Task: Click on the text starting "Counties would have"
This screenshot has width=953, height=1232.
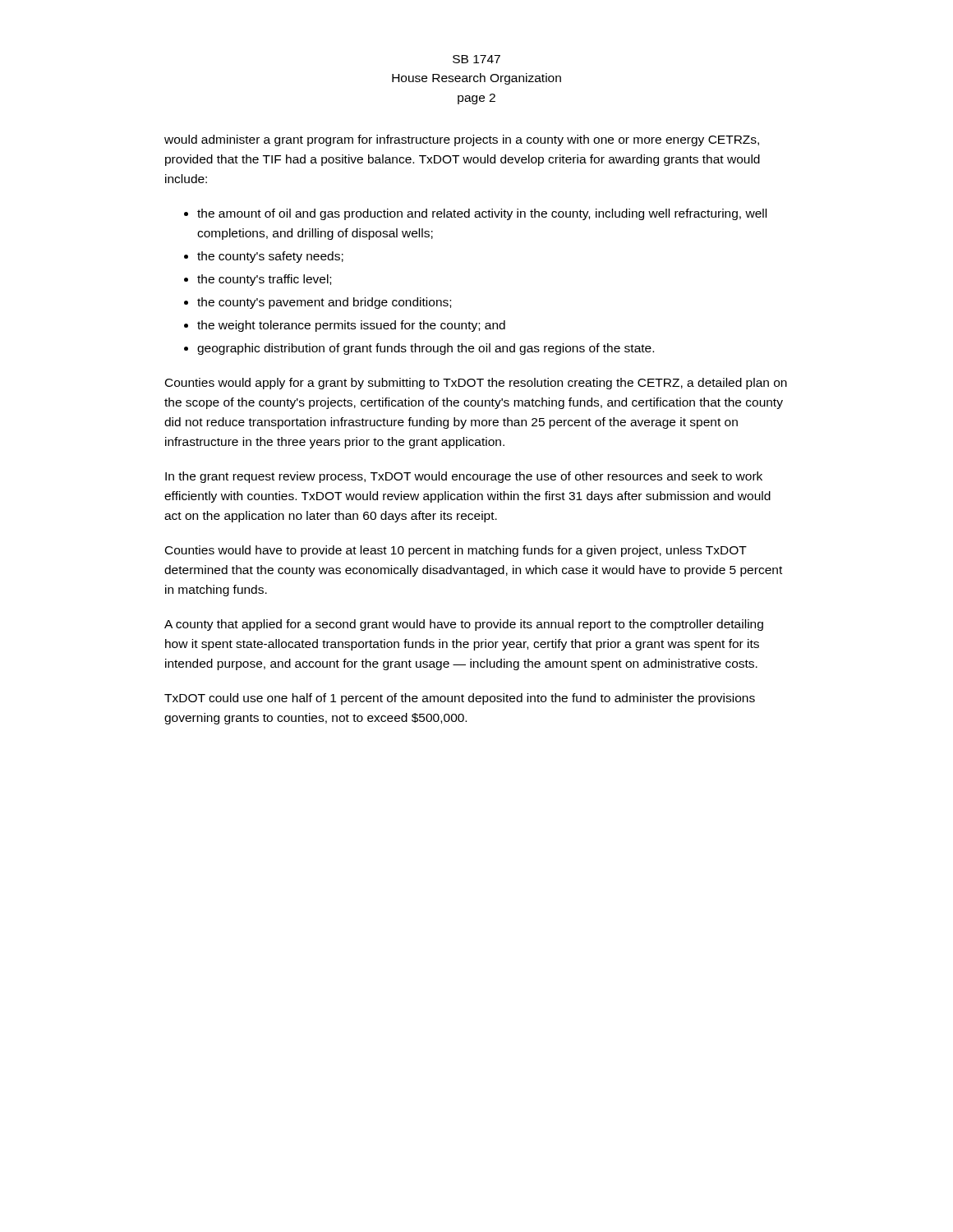Action: 473,570
